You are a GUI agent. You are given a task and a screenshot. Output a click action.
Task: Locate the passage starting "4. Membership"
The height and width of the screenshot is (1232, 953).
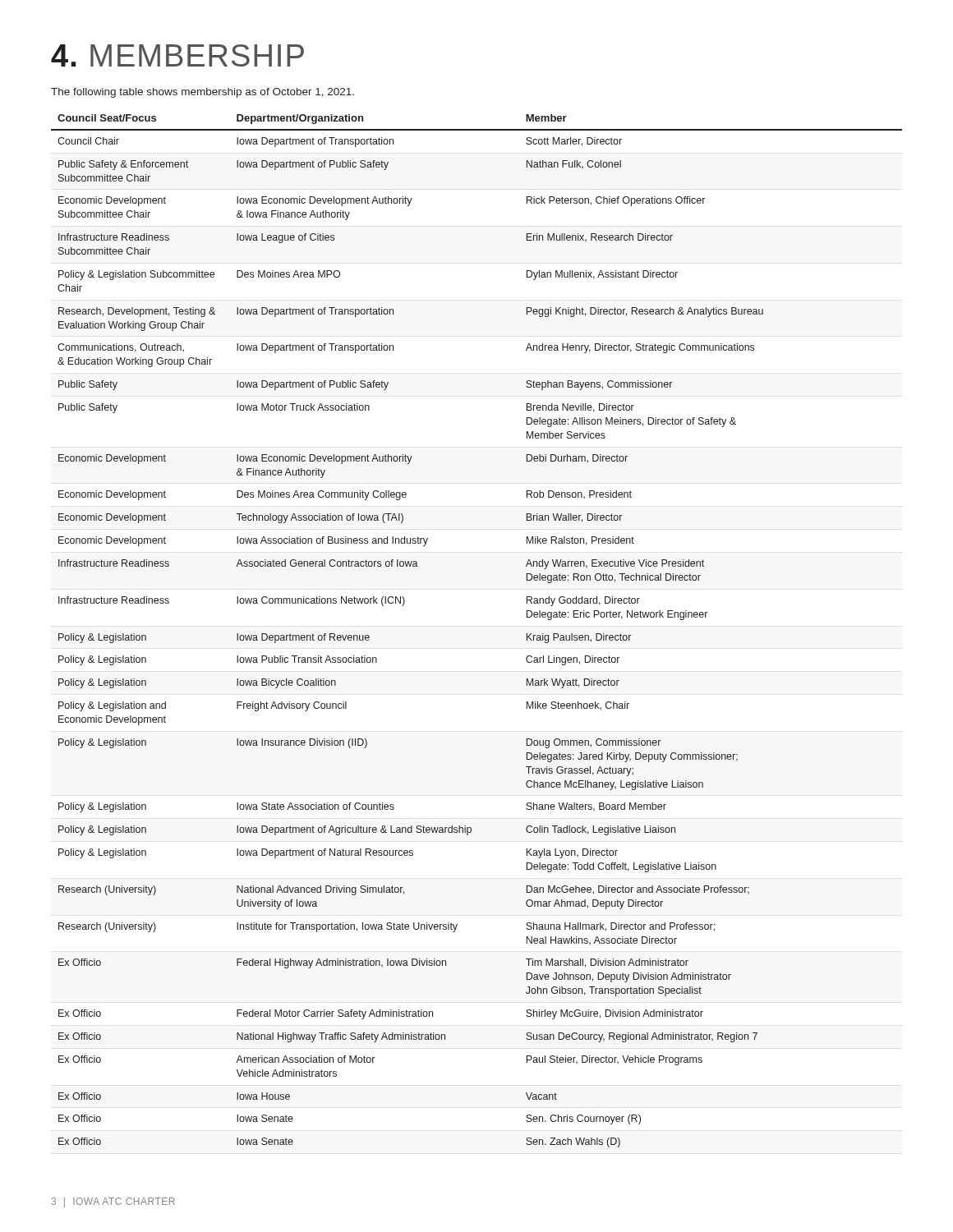click(x=179, y=56)
